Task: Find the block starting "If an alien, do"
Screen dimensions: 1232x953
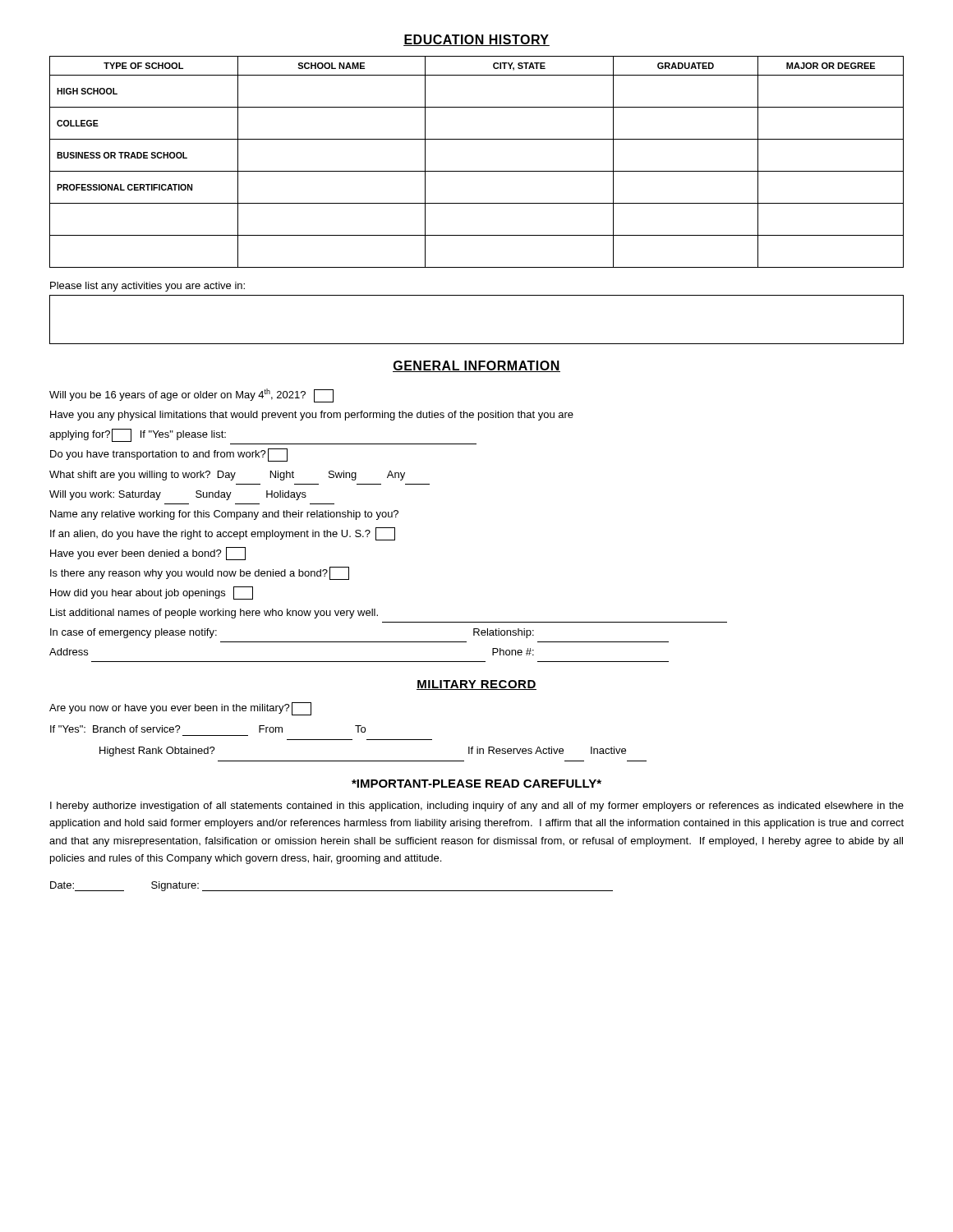Action: [222, 534]
